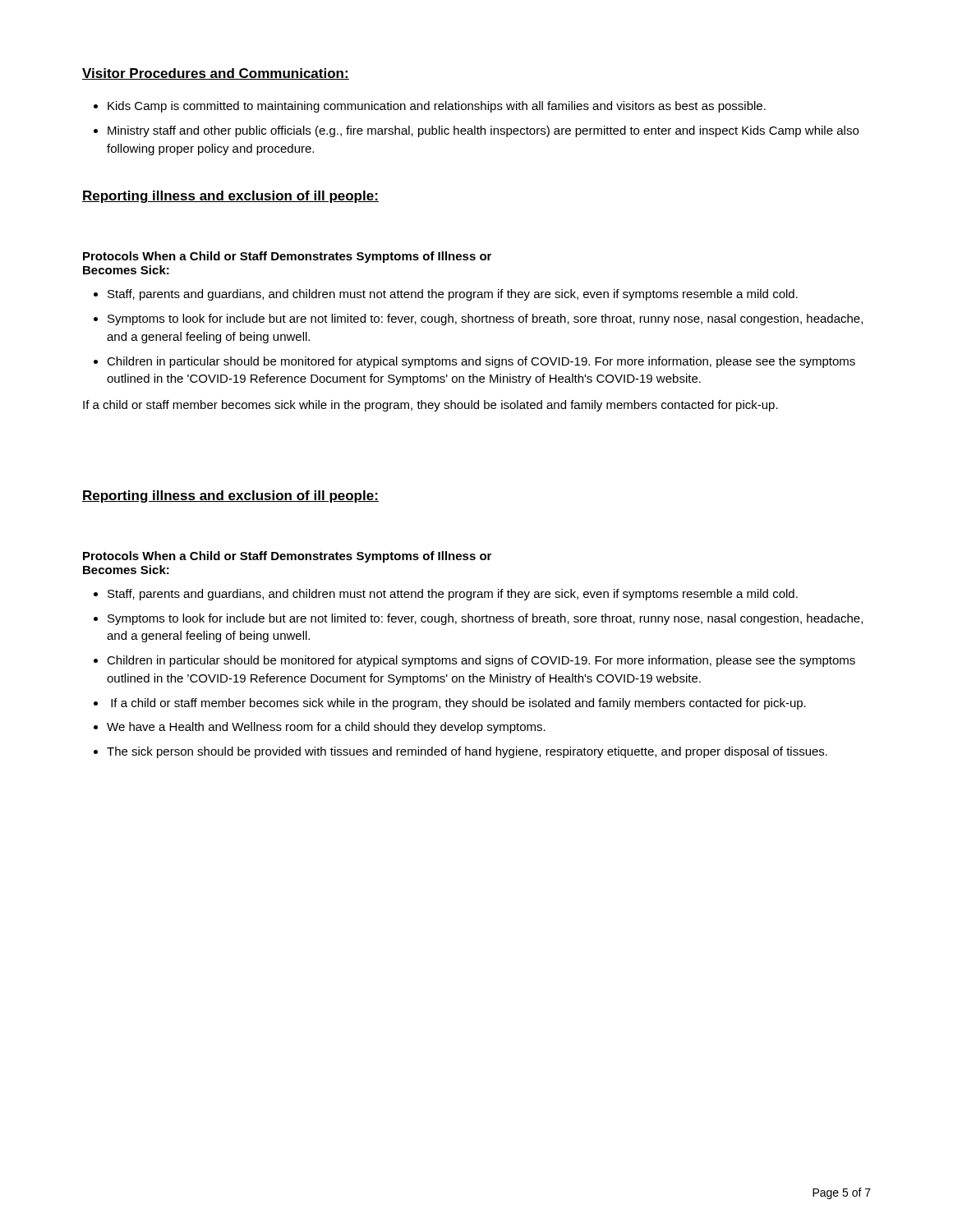This screenshot has height=1232, width=953.
Task: Find the section header containing "Visitor Procedures and Communication:"
Action: click(x=216, y=73)
